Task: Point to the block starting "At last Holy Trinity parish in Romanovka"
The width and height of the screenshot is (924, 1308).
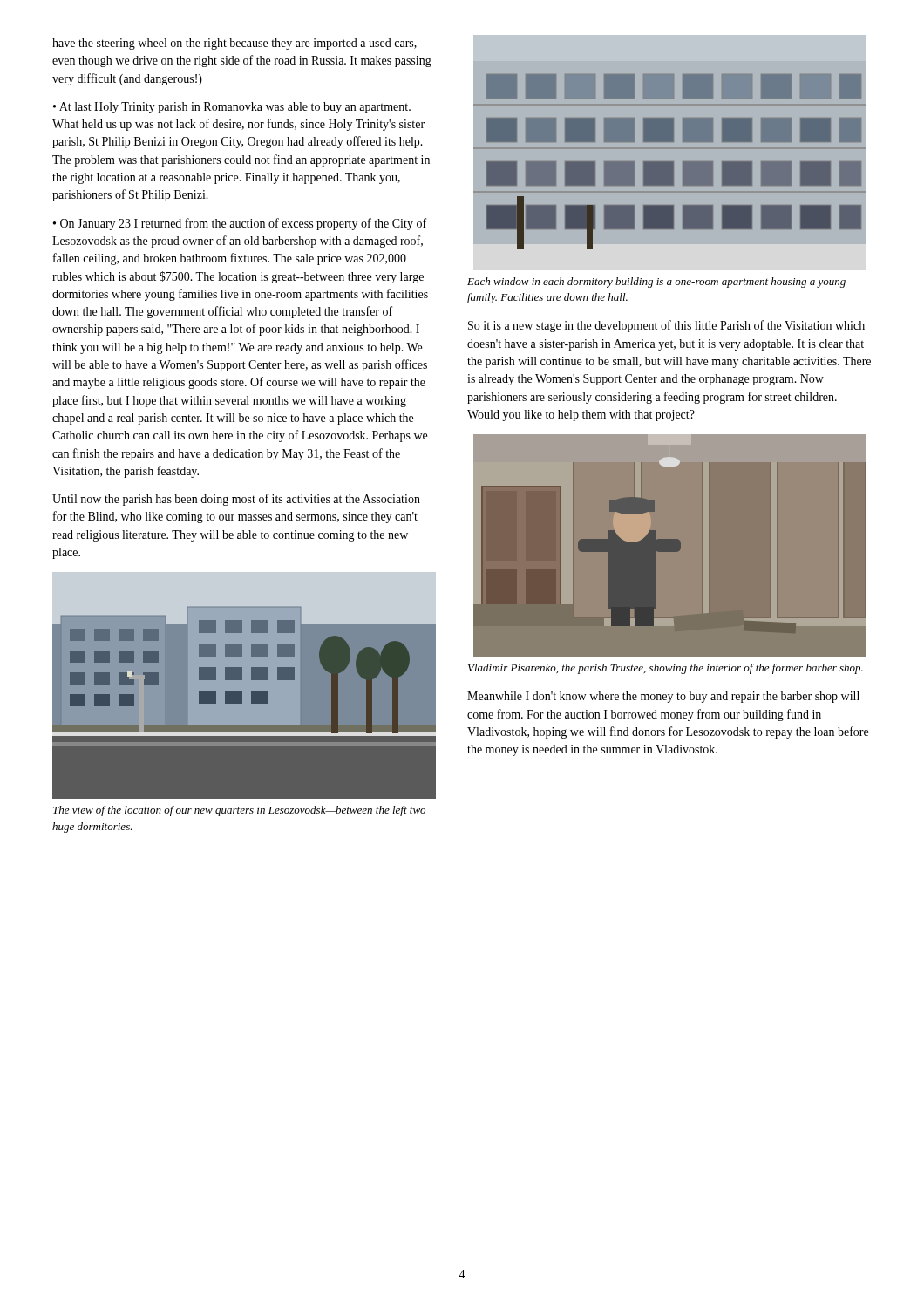Action: (244, 152)
